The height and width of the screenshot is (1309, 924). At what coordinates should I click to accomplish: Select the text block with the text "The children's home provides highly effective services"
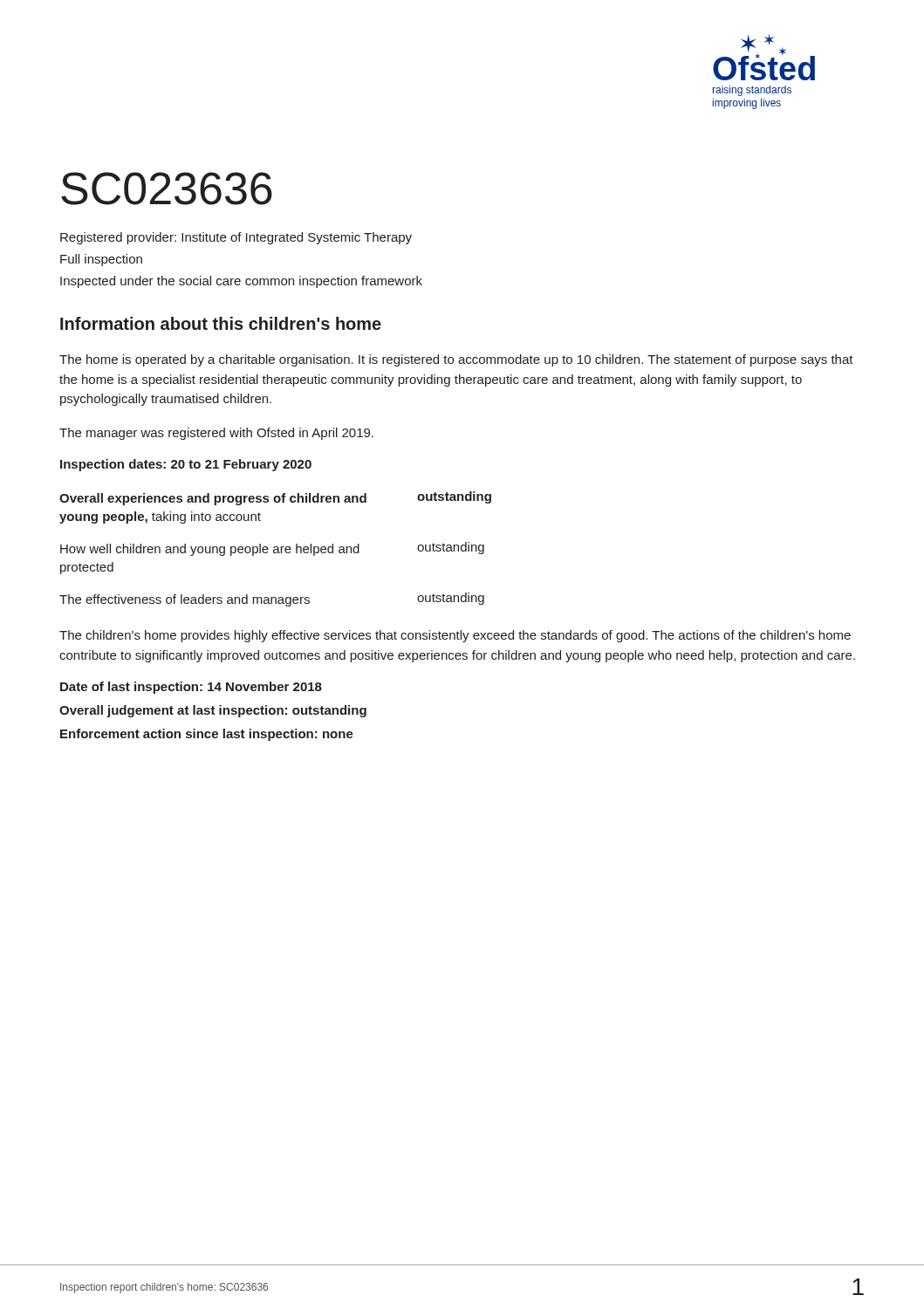pyautogui.click(x=458, y=645)
